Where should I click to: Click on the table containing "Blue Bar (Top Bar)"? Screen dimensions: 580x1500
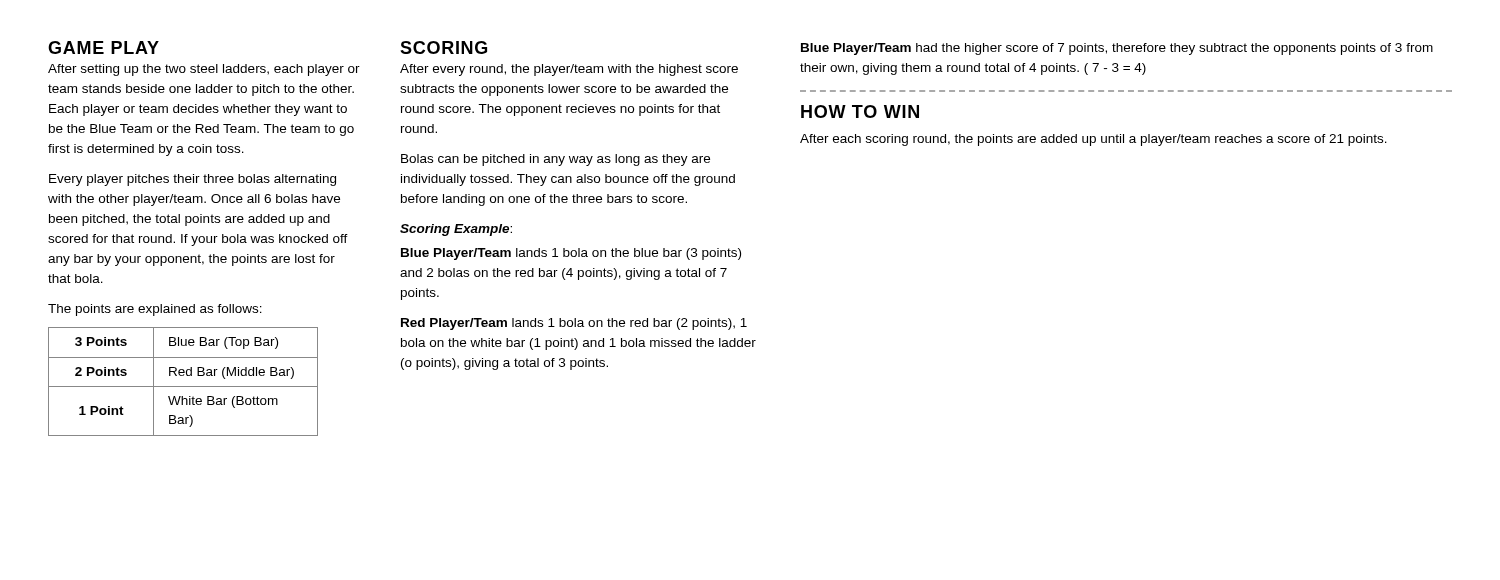(x=204, y=381)
